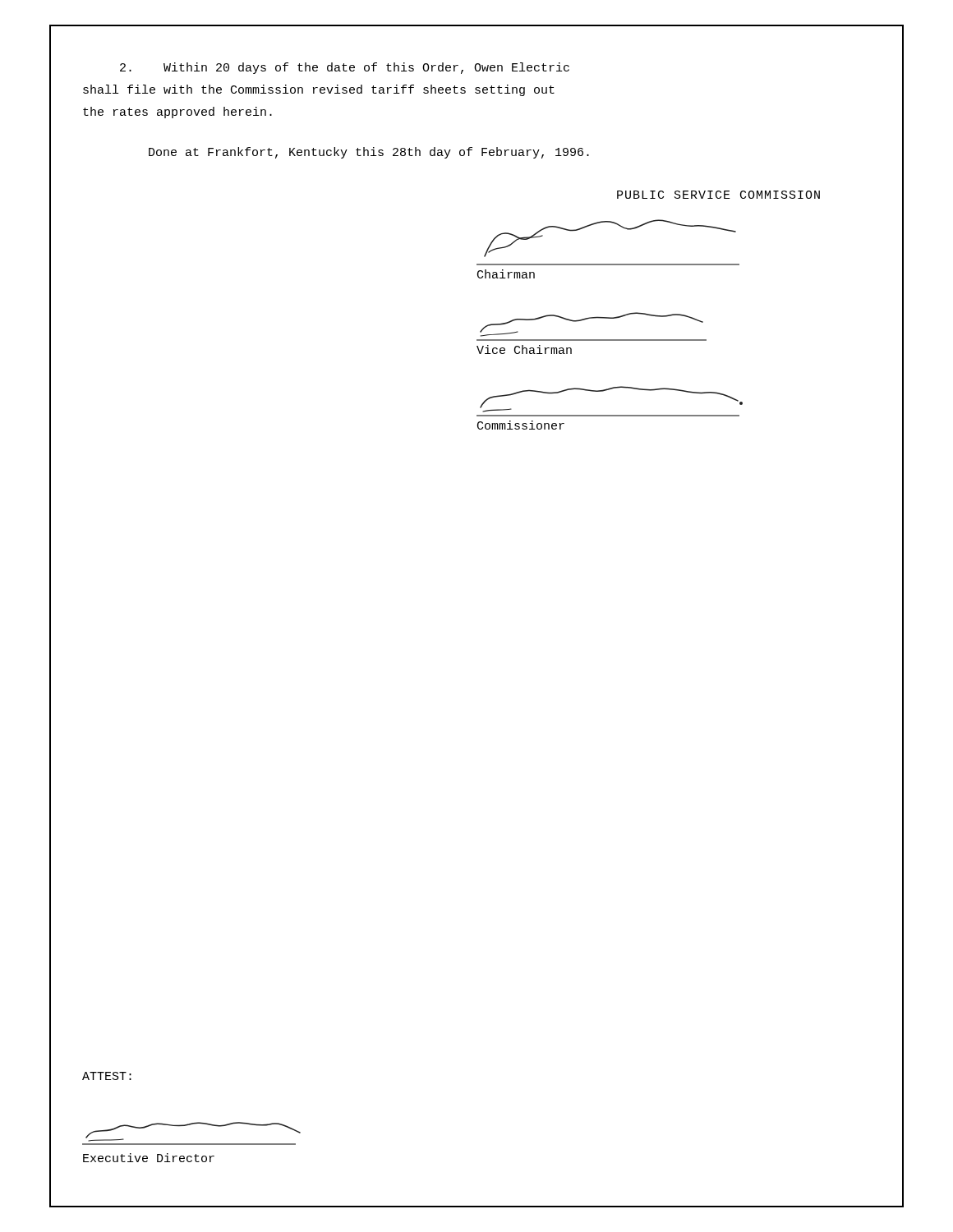The image size is (953, 1232).
Task: Point to the block beginning "Within 20 days"
Action: point(326,91)
